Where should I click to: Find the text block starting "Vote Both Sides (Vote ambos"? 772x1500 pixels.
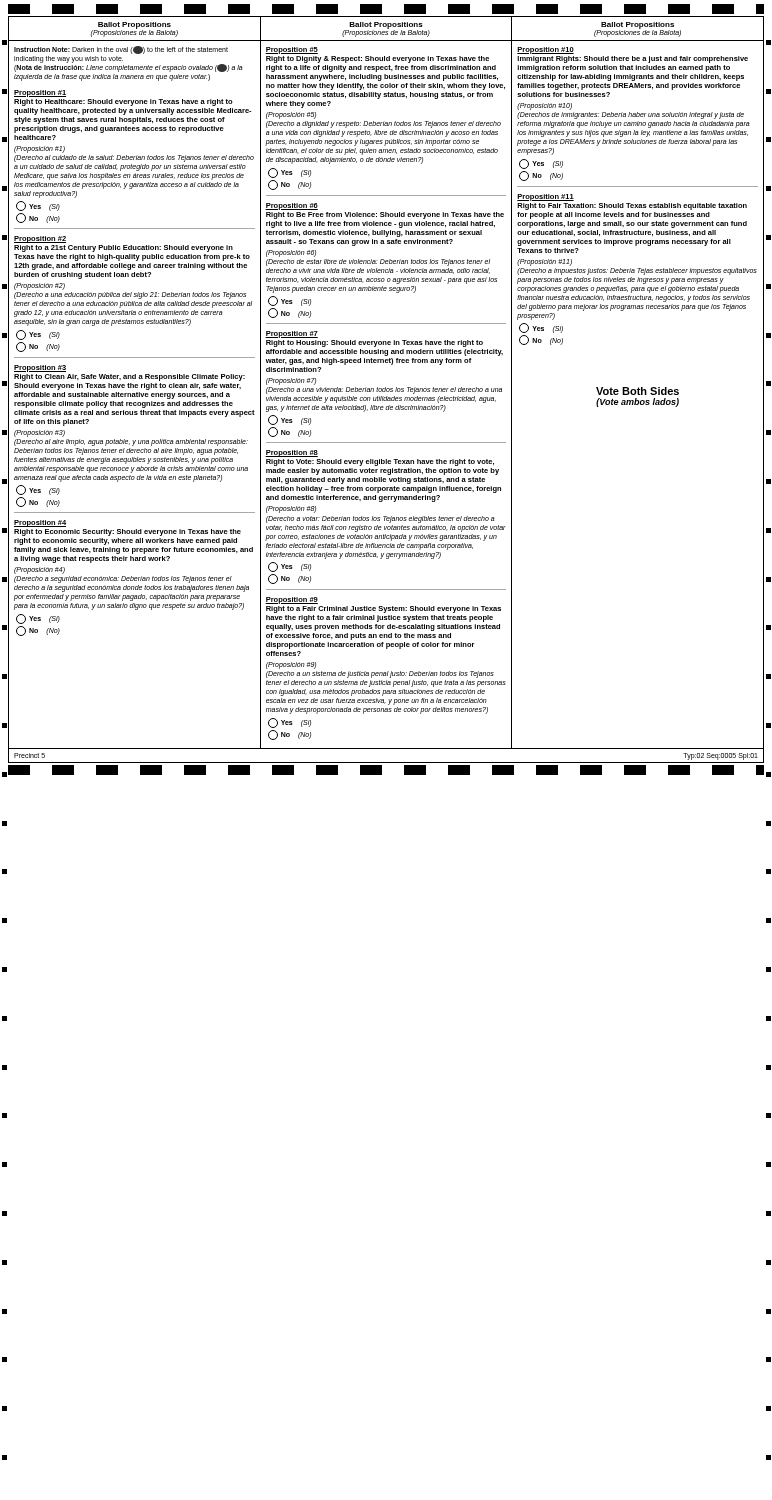pos(638,396)
